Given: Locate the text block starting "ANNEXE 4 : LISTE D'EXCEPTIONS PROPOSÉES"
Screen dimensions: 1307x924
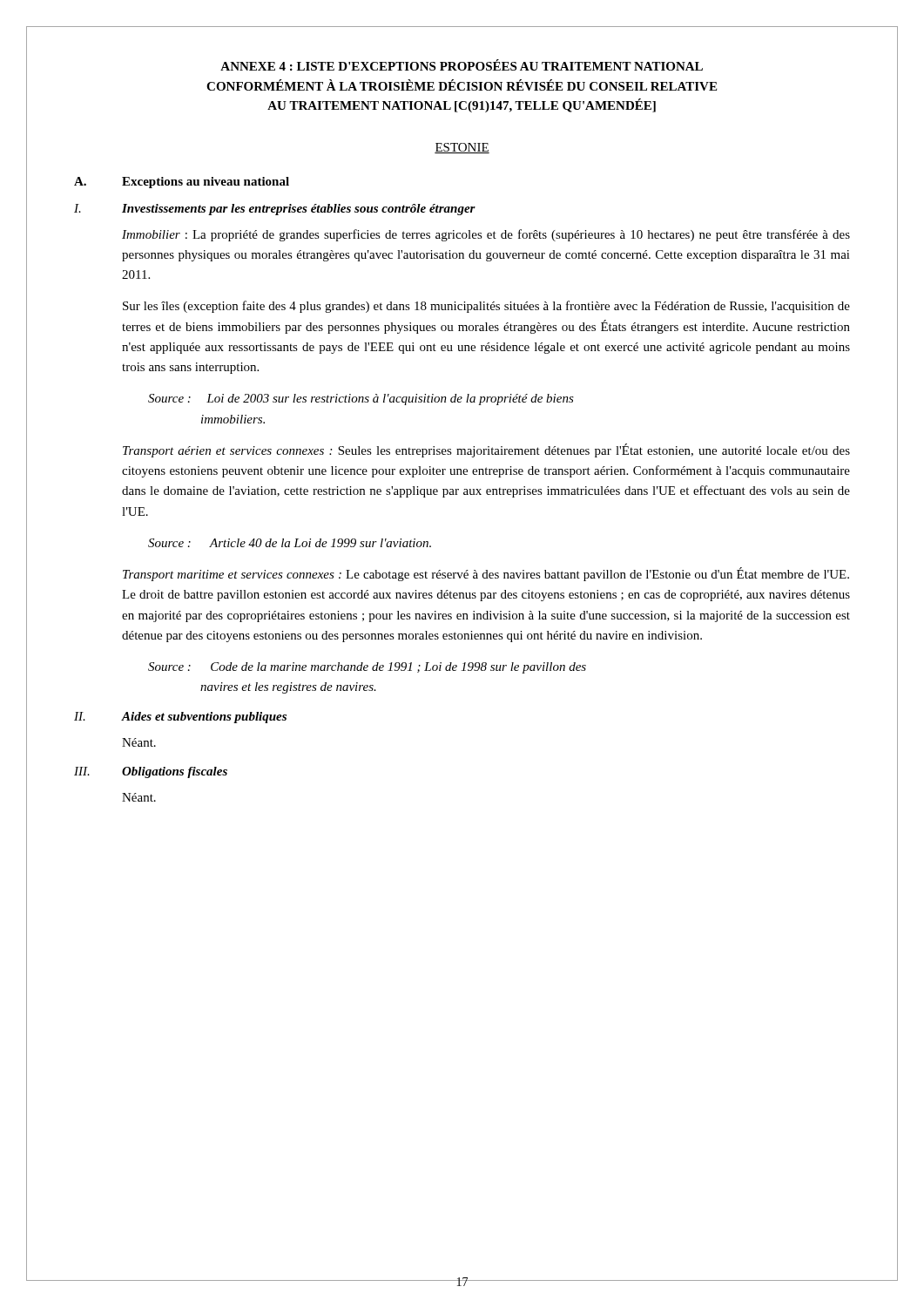Looking at the screenshot, I should 462,86.
